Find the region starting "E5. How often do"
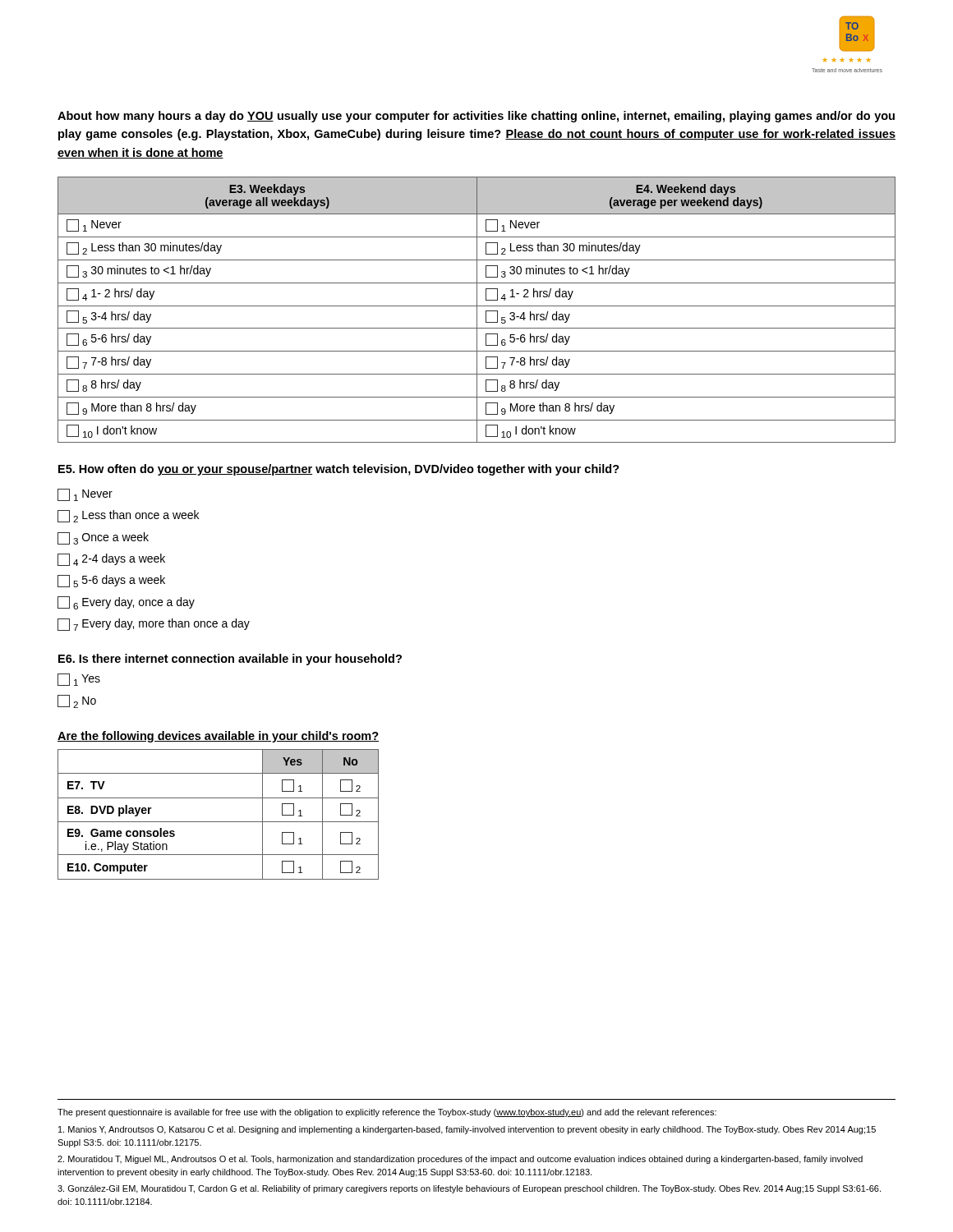This screenshot has width=953, height=1232. (x=338, y=469)
